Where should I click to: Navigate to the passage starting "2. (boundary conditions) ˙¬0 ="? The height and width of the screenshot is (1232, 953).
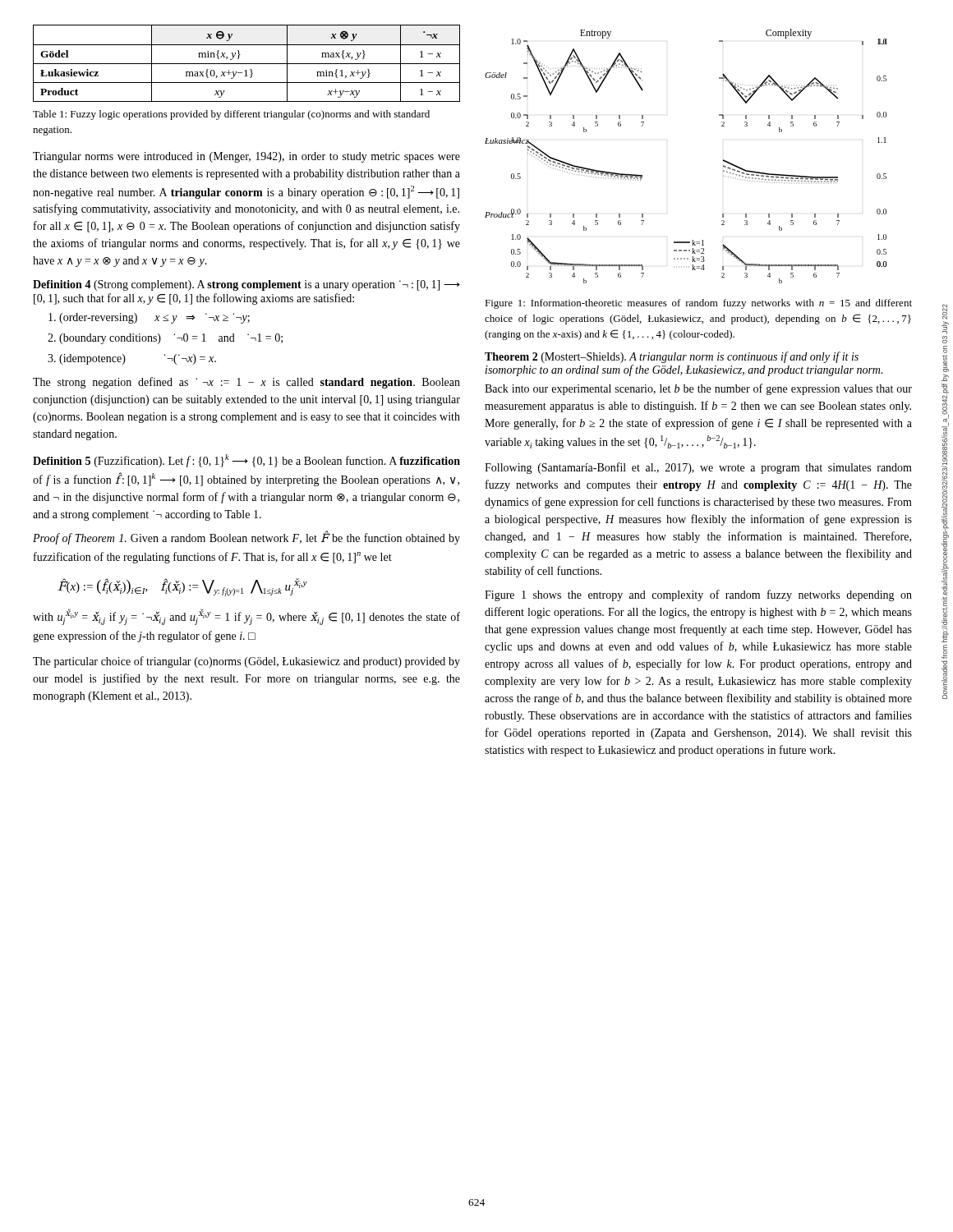[x=166, y=338]
